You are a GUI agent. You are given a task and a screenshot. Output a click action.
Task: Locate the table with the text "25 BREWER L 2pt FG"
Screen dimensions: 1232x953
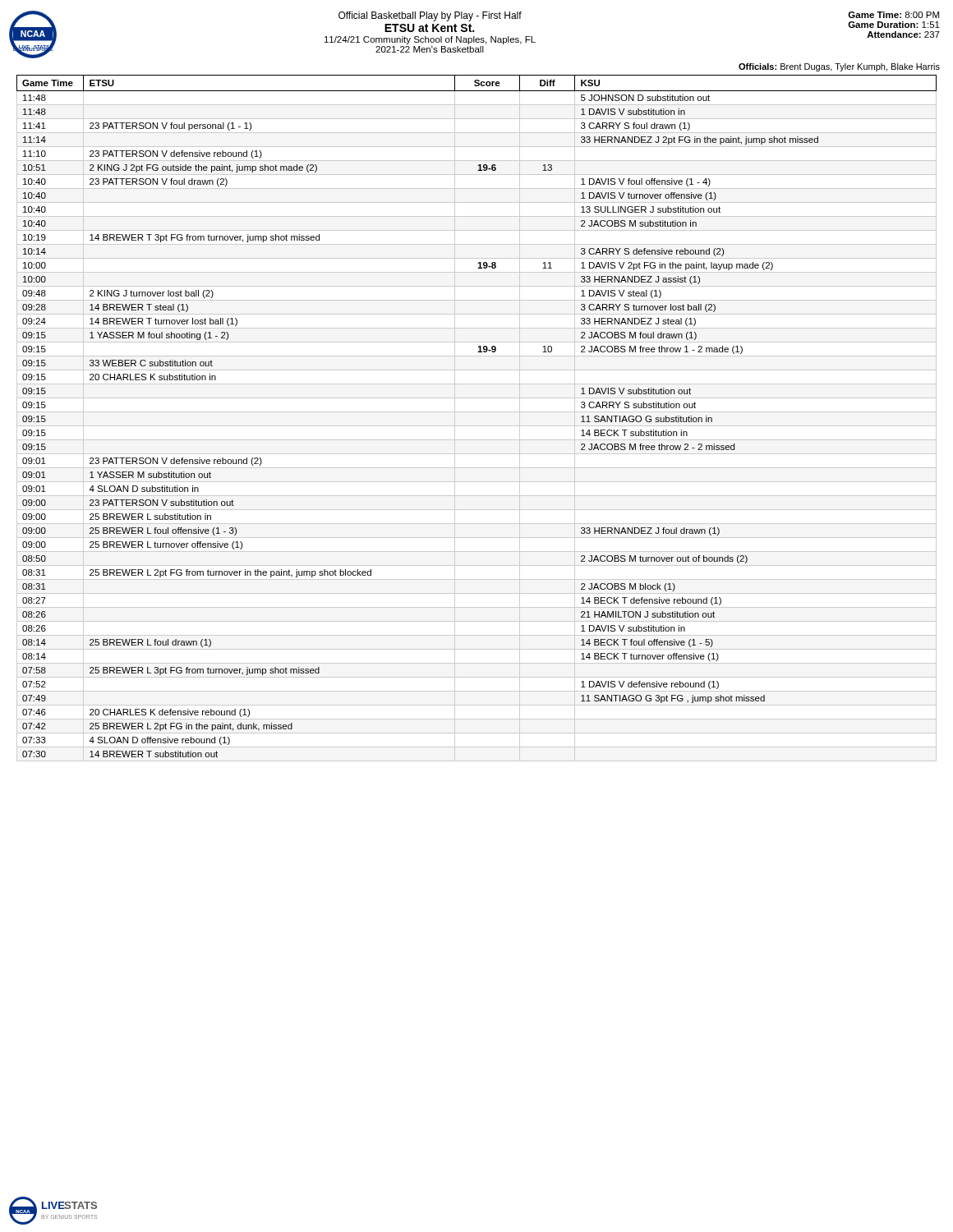[x=476, y=418]
